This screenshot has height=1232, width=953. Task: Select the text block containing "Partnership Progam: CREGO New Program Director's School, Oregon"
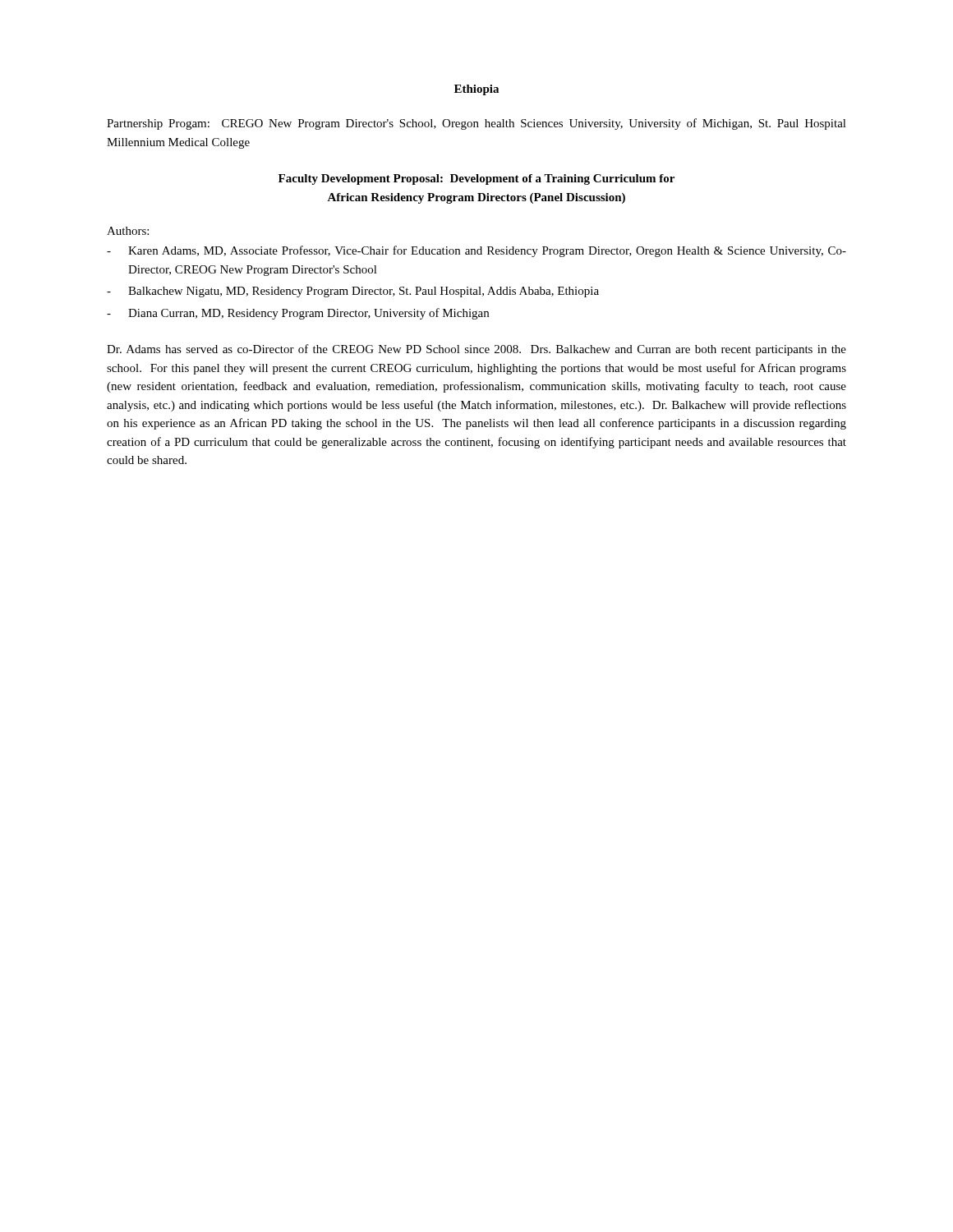[x=476, y=132]
